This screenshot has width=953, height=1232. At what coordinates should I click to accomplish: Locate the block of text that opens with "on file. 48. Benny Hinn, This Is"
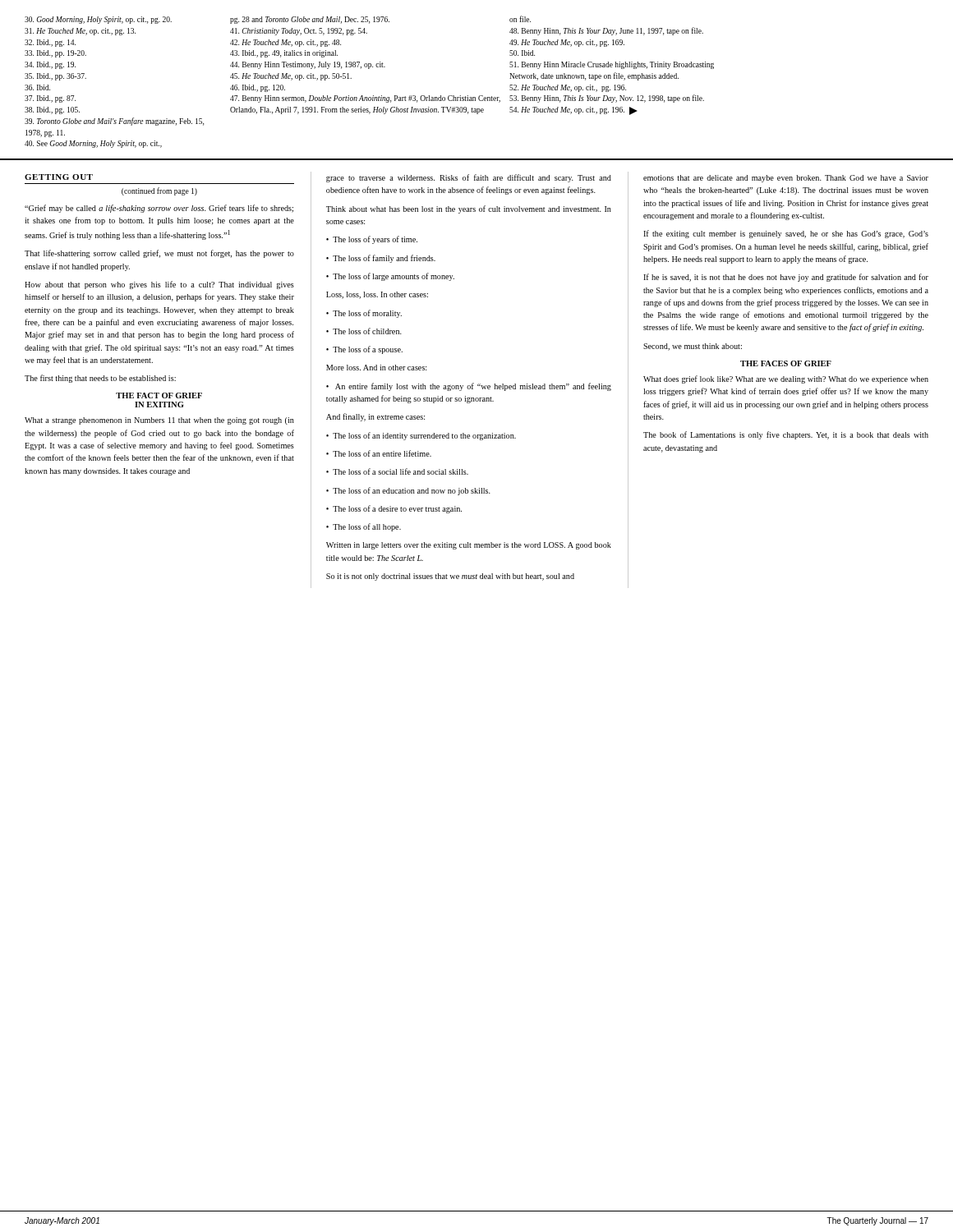point(612,65)
